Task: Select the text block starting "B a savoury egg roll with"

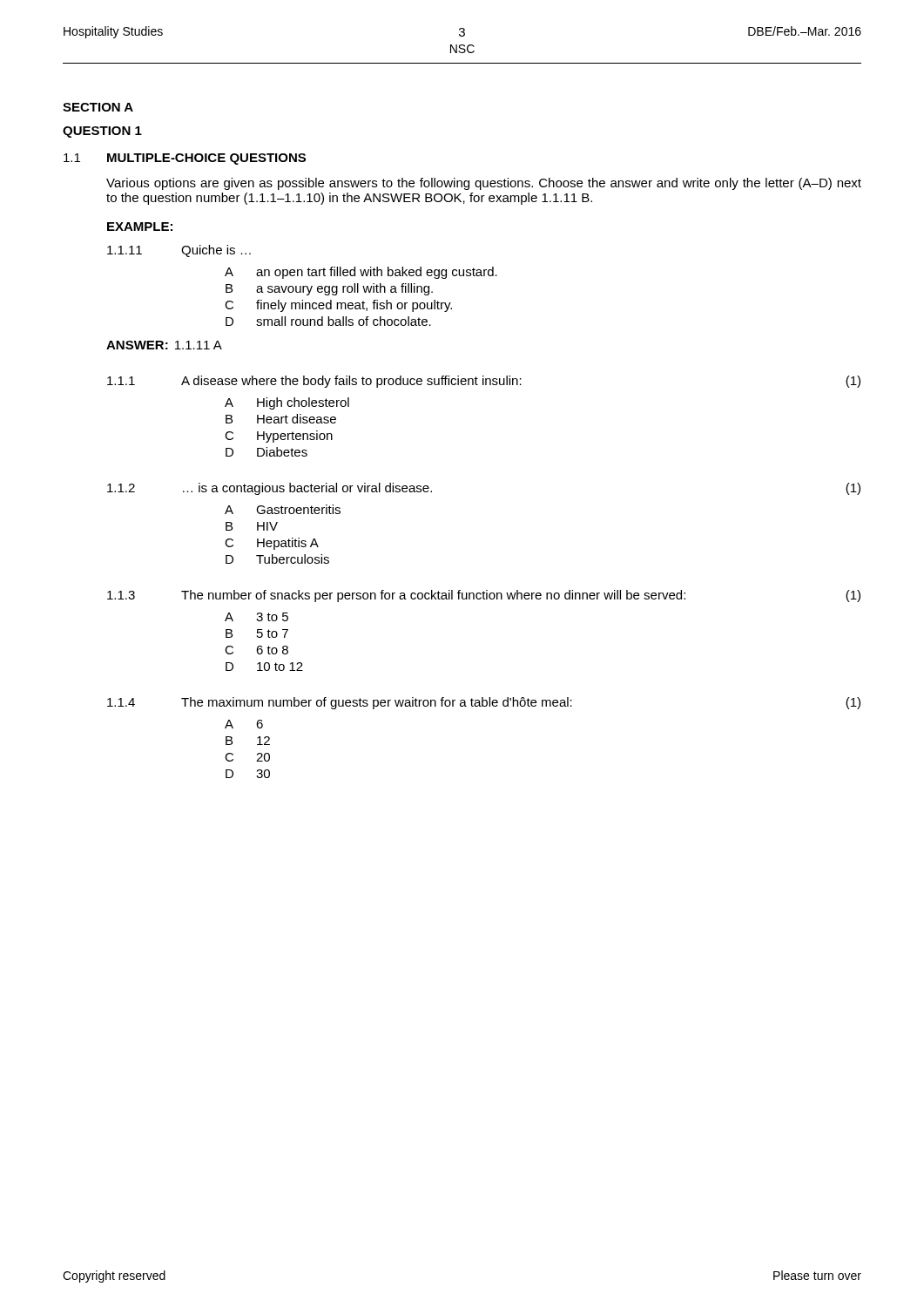Action: point(329,288)
